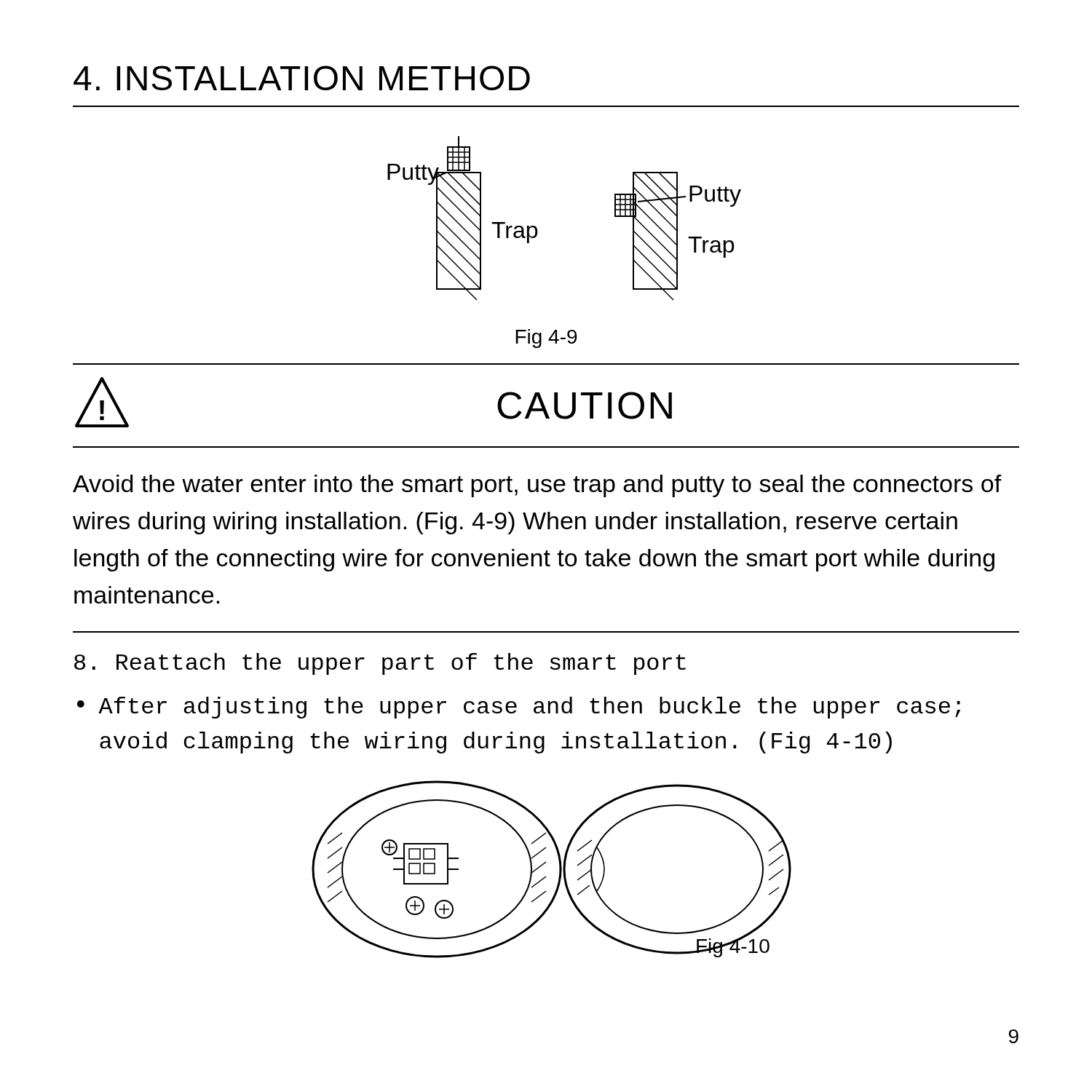Point to the element starting "Avoid the water enter"
Image resolution: width=1092 pixels, height=1092 pixels.
click(537, 539)
